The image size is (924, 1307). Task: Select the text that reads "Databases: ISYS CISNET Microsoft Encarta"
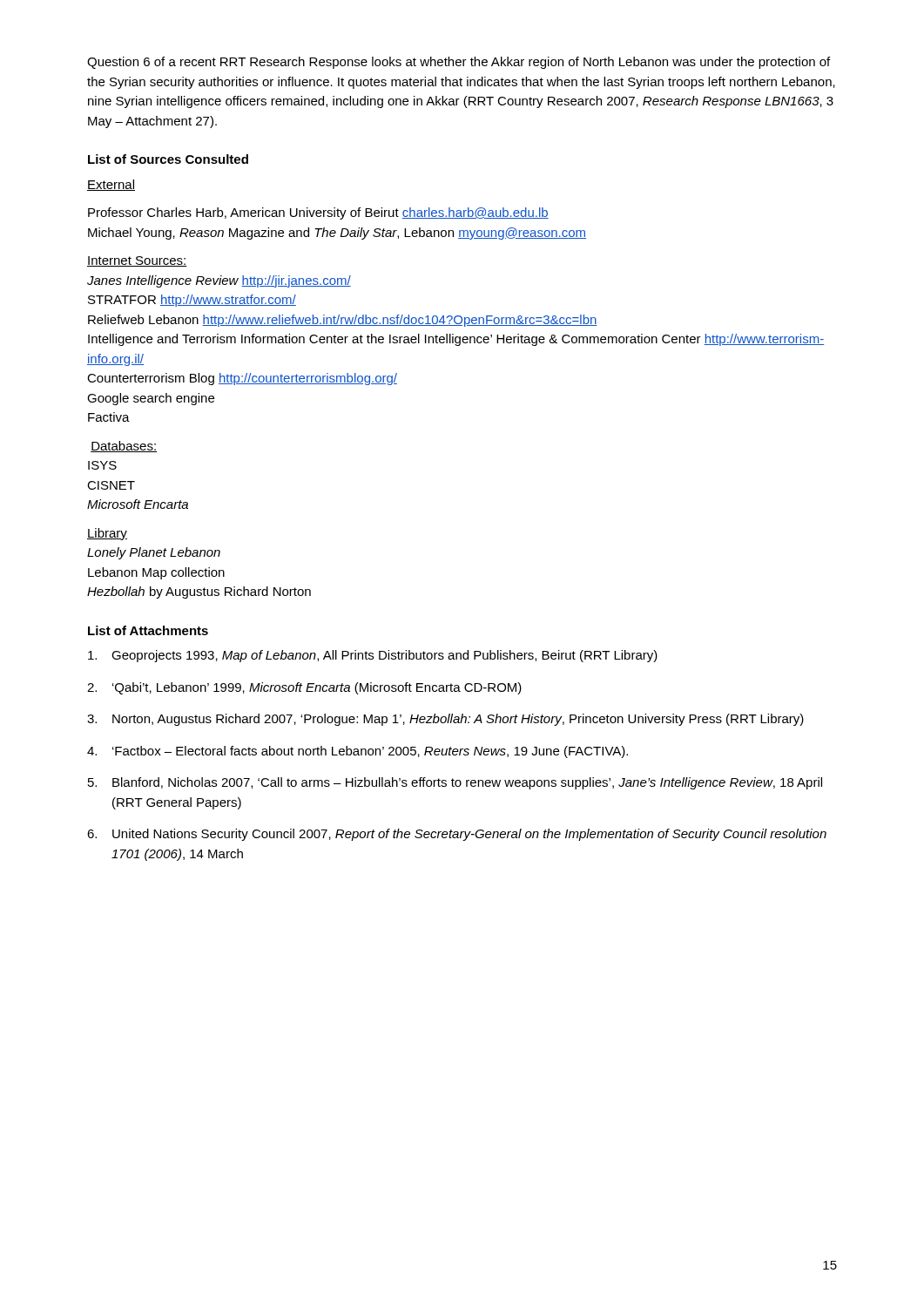coord(124,447)
